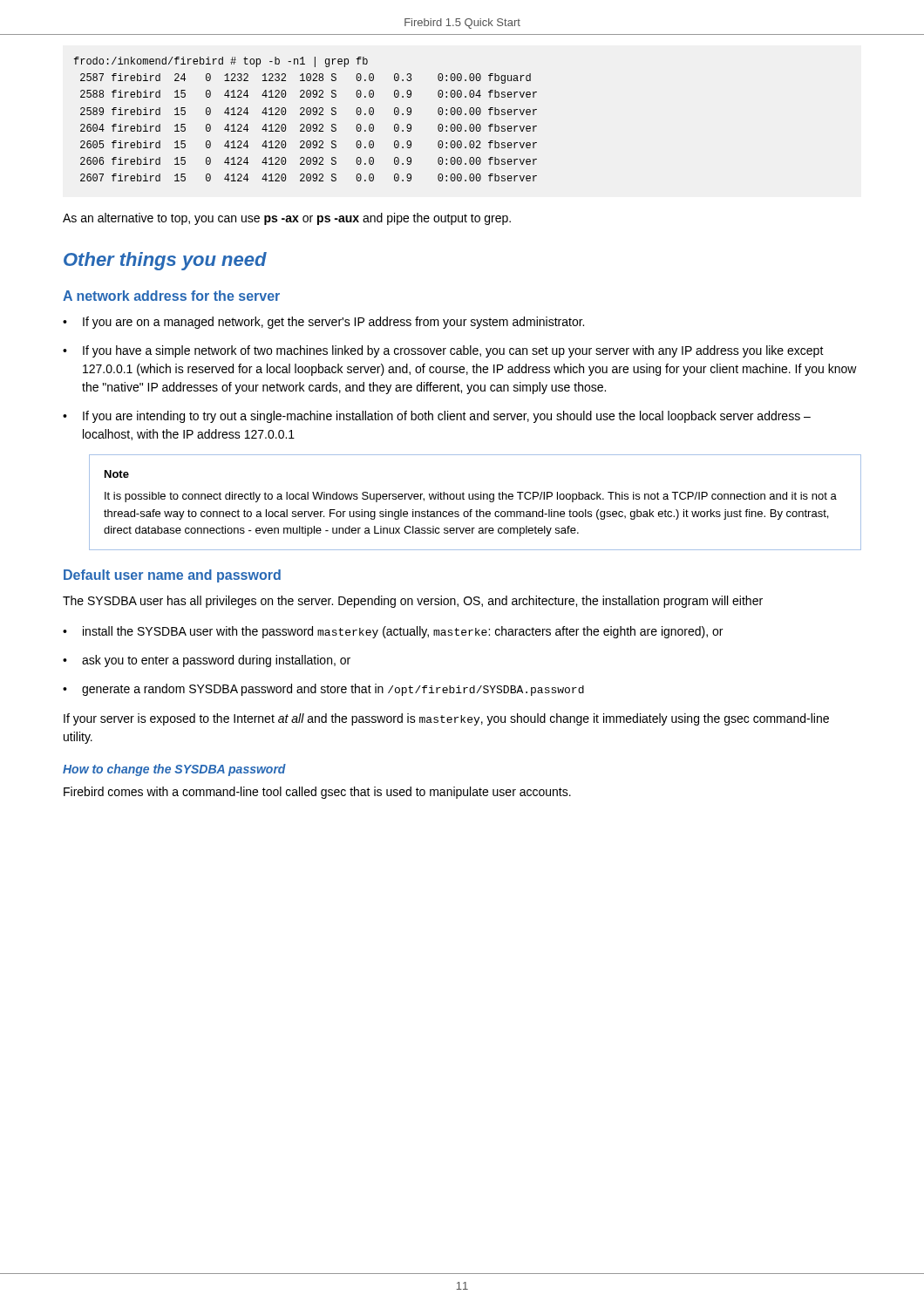Select the screenshot

coord(462,121)
